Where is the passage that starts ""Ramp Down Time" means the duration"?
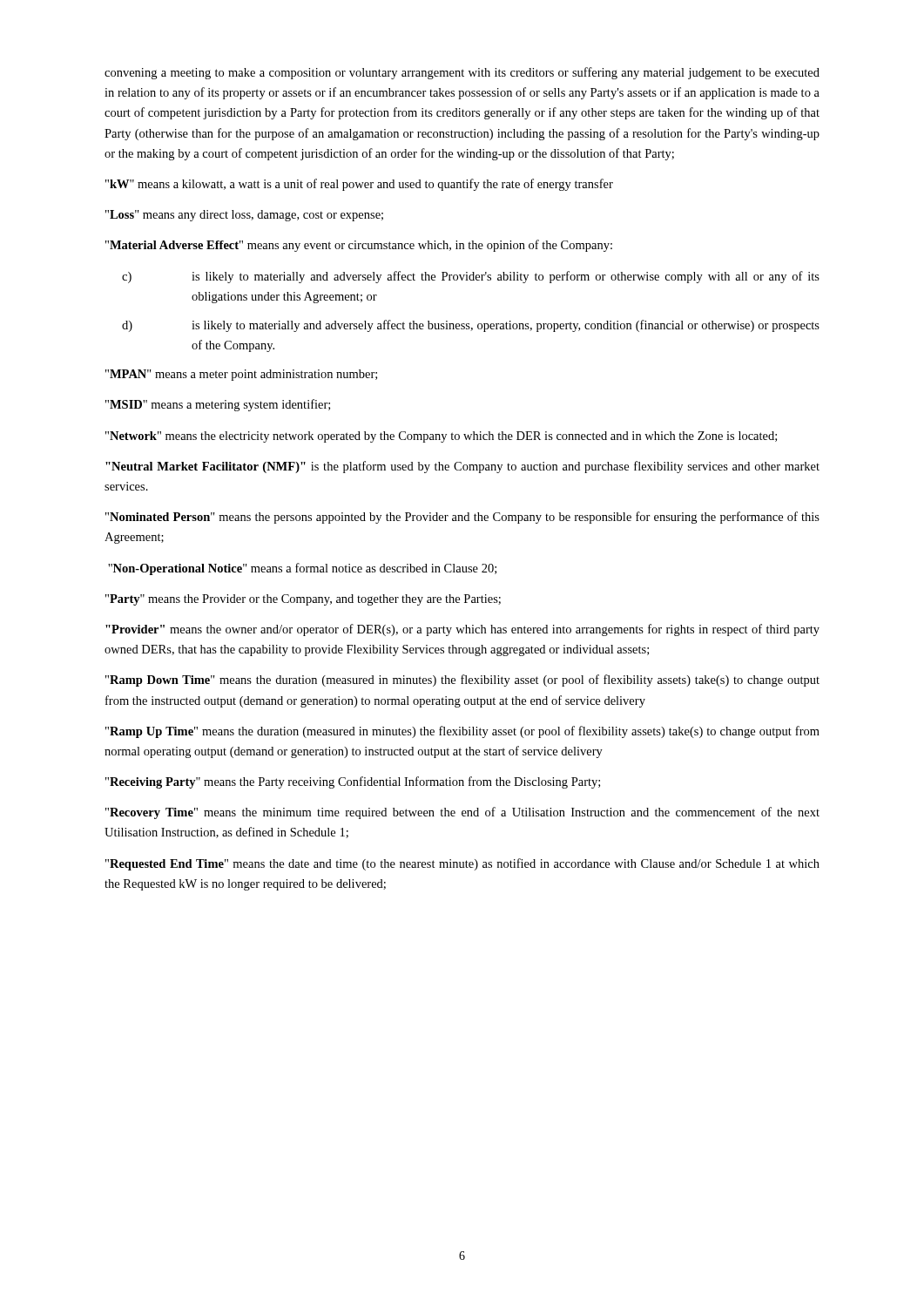The width and height of the screenshot is (924, 1307). (462, 690)
